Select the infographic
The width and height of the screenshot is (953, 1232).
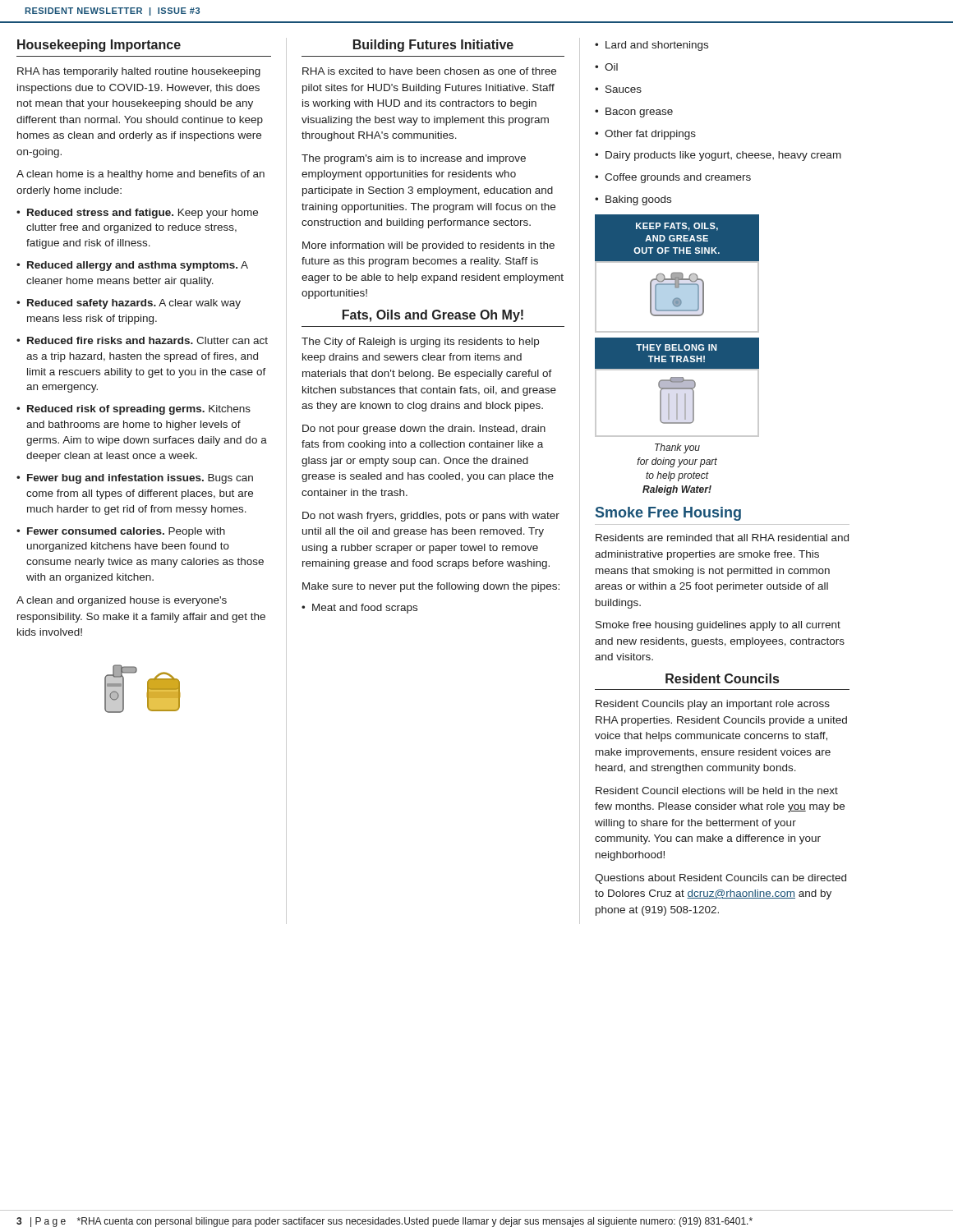(677, 355)
